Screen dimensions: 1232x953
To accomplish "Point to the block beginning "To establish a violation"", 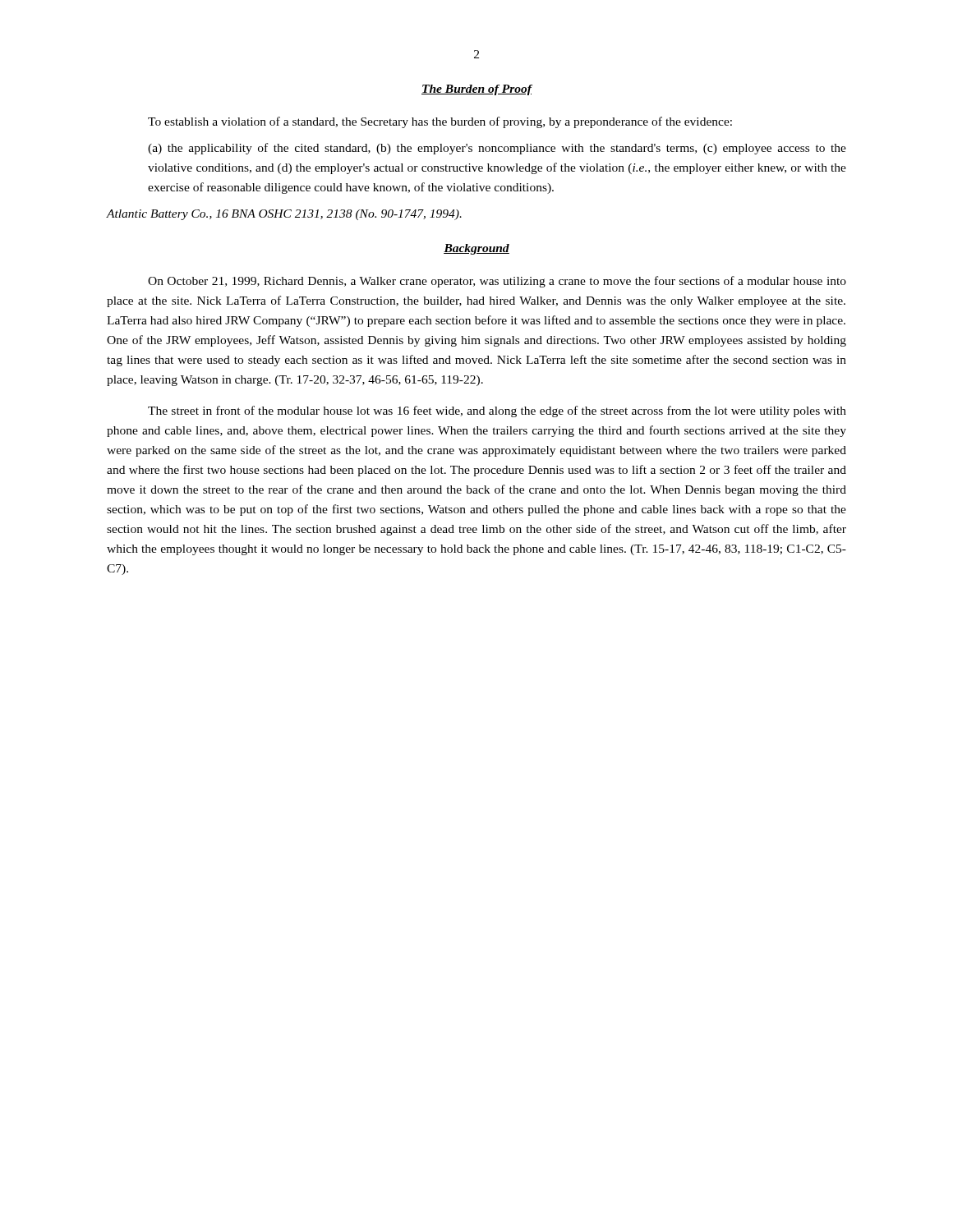I will pyautogui.click(x=440, y=121).
